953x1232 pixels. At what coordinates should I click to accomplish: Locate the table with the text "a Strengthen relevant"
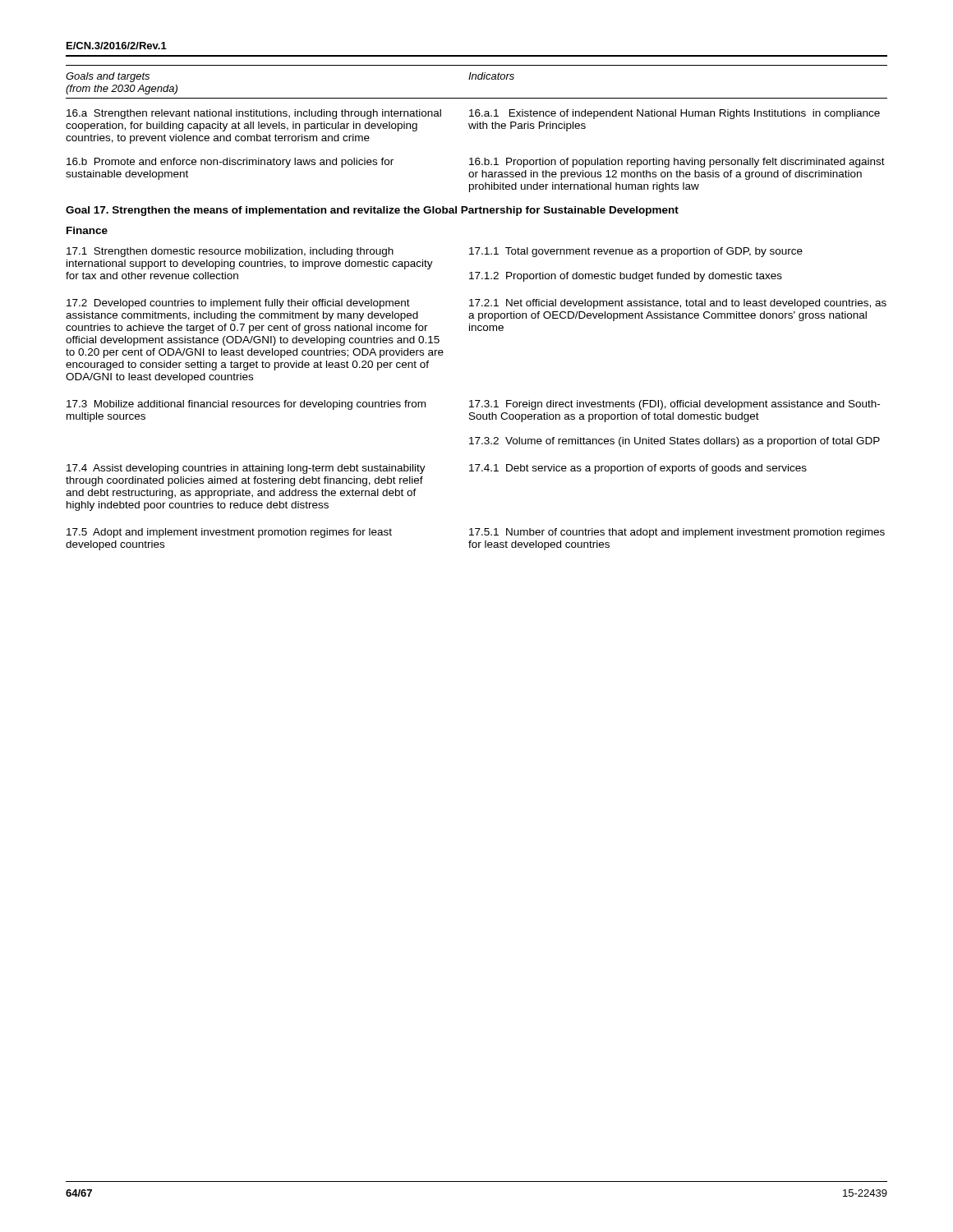pyautogui.click(x=476, y=150)
